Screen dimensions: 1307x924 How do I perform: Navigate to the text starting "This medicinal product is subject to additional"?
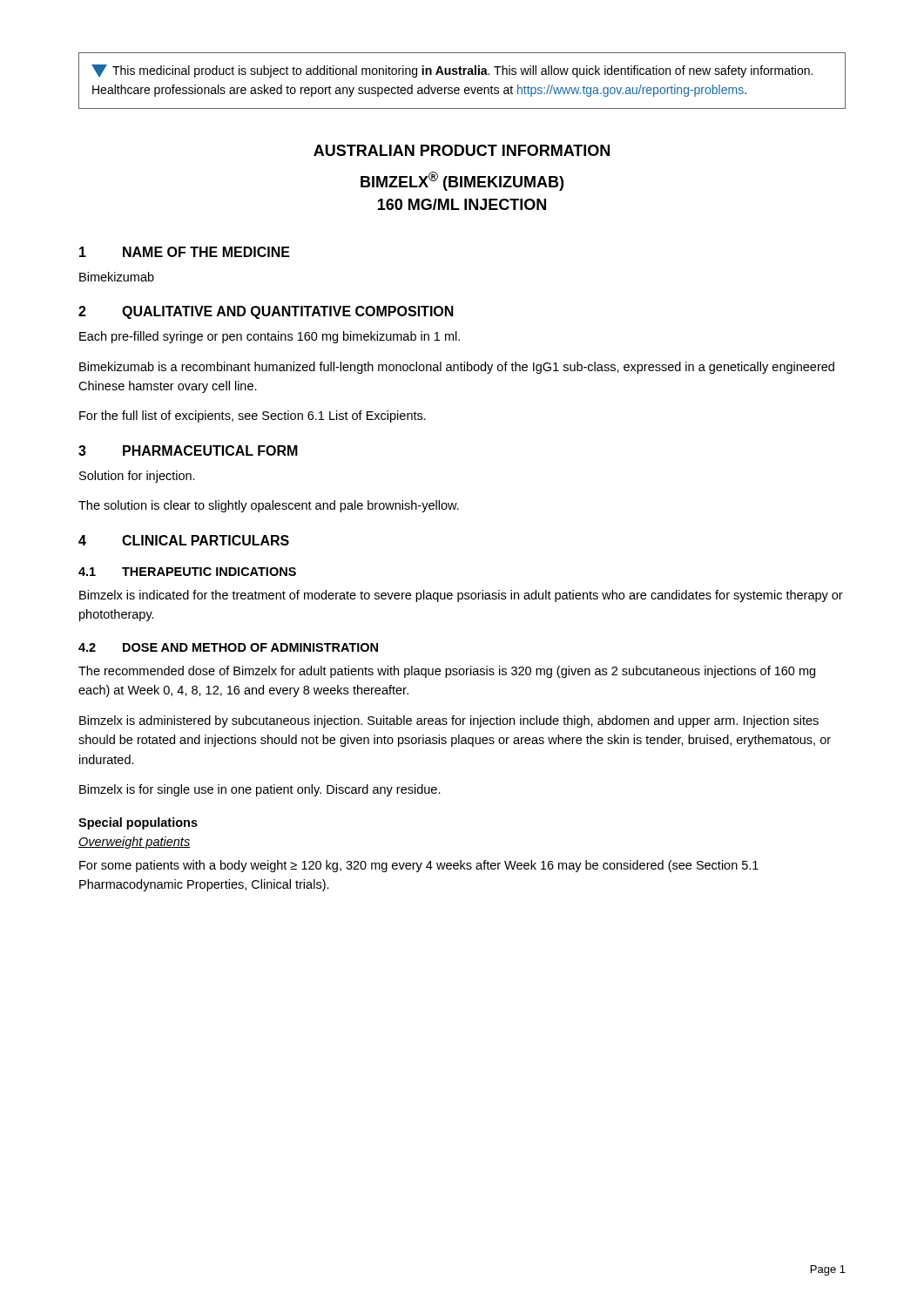tap(453, 80)
